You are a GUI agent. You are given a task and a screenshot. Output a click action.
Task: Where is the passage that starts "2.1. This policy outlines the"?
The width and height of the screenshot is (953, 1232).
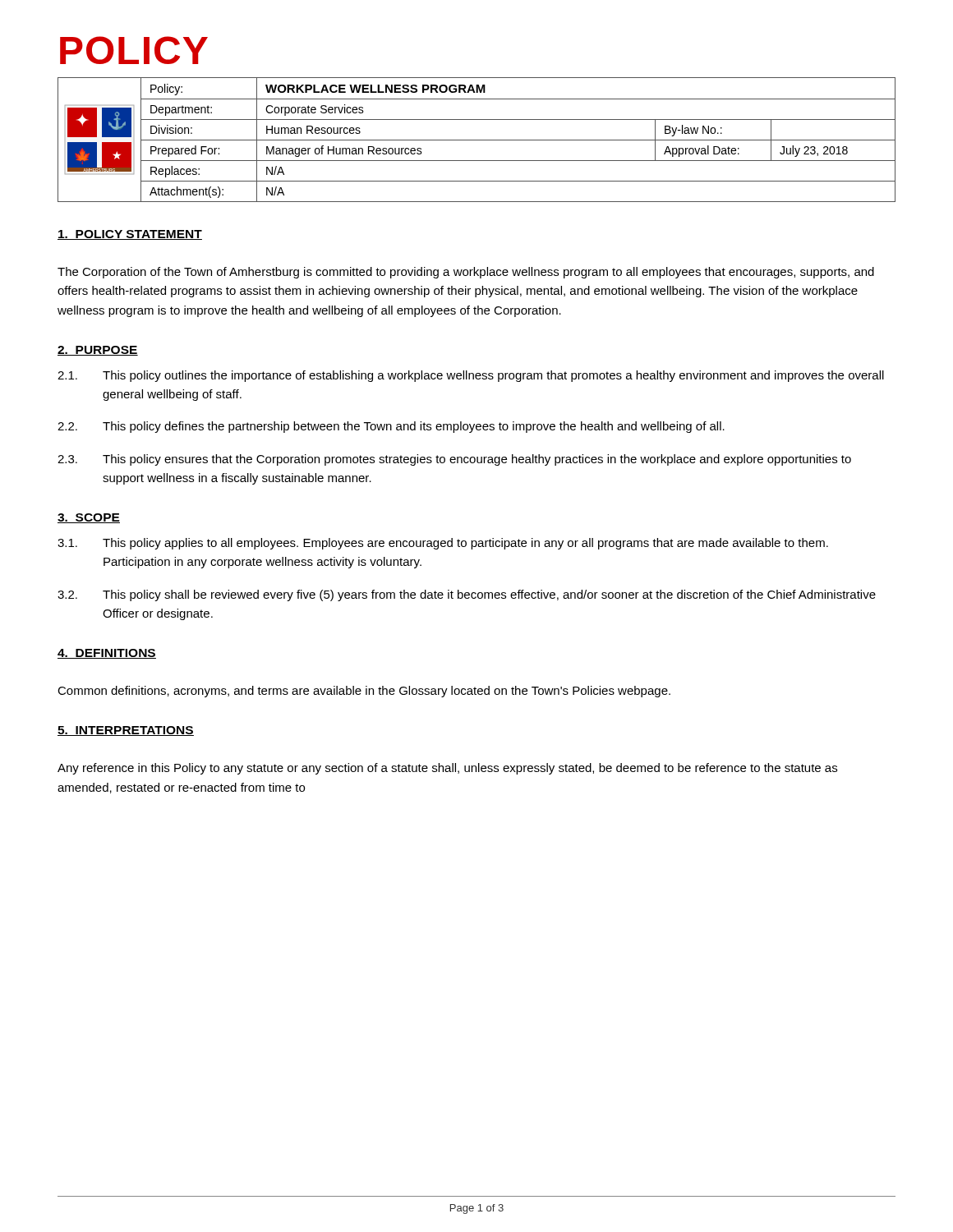pyautogui.click(x=476, y=384)
